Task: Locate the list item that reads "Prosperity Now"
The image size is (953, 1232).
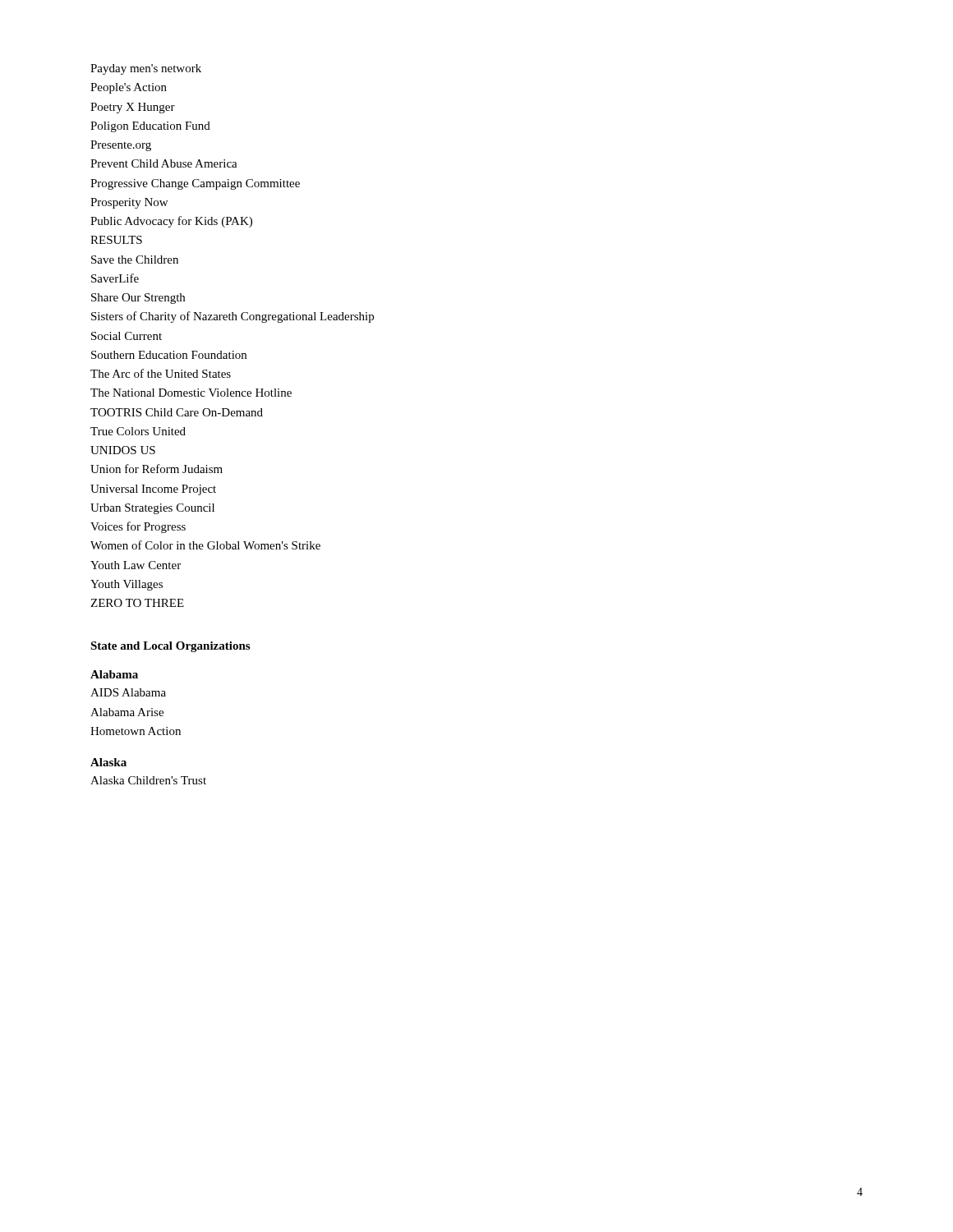Action: (129, 202)
